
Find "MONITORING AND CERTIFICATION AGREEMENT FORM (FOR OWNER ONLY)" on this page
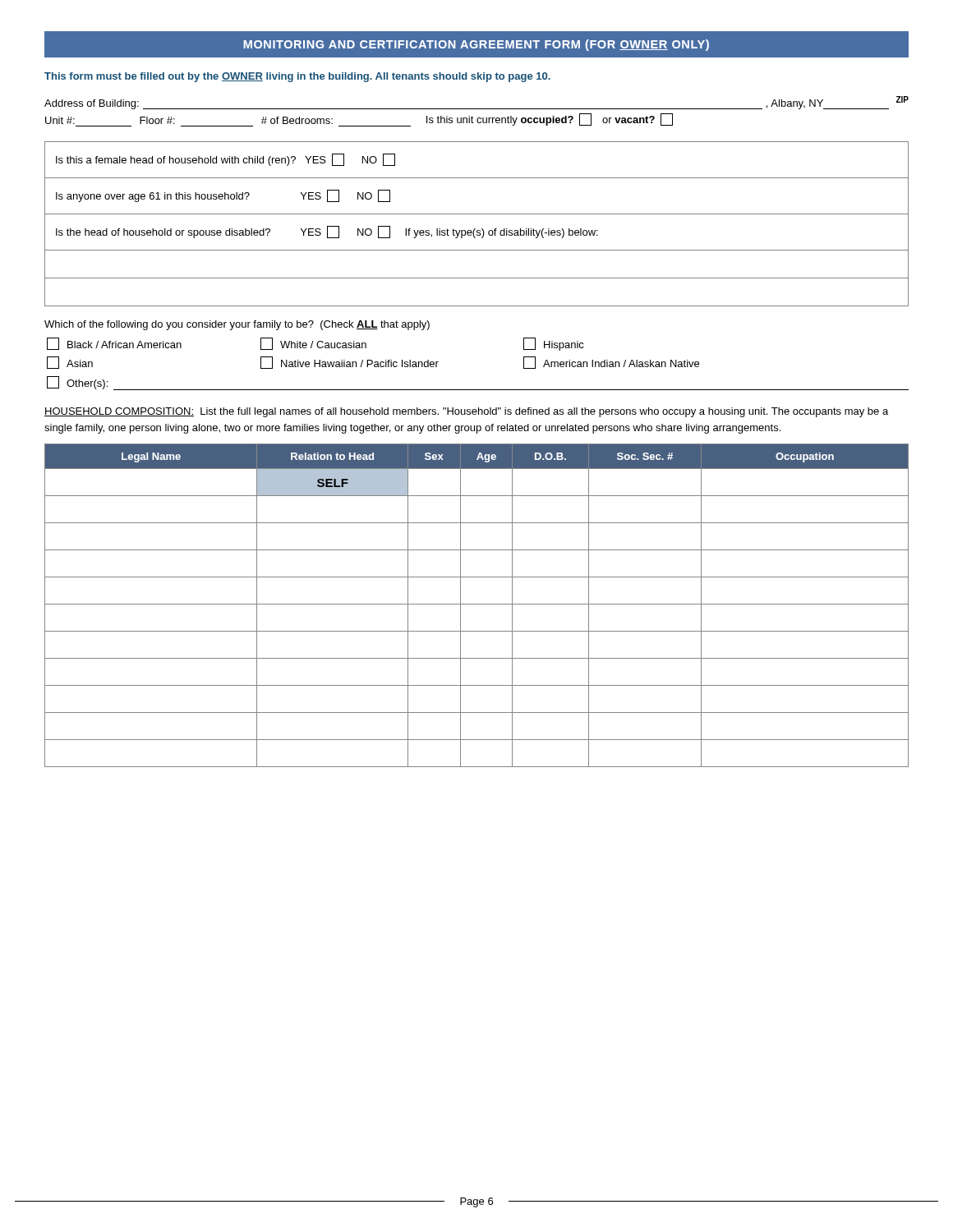click(x=476, y=44)
